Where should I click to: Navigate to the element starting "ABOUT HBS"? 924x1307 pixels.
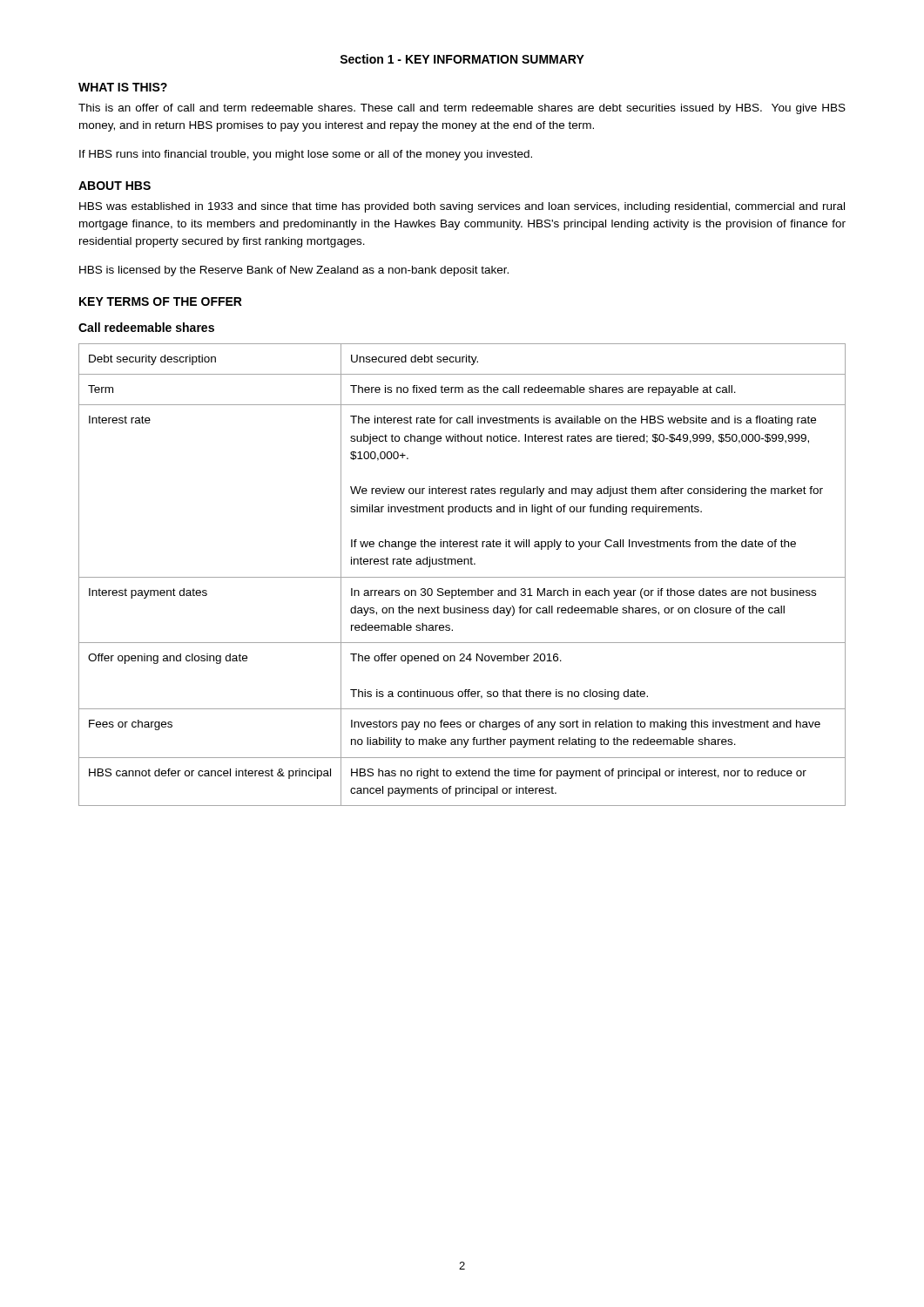tap(115, 185)
